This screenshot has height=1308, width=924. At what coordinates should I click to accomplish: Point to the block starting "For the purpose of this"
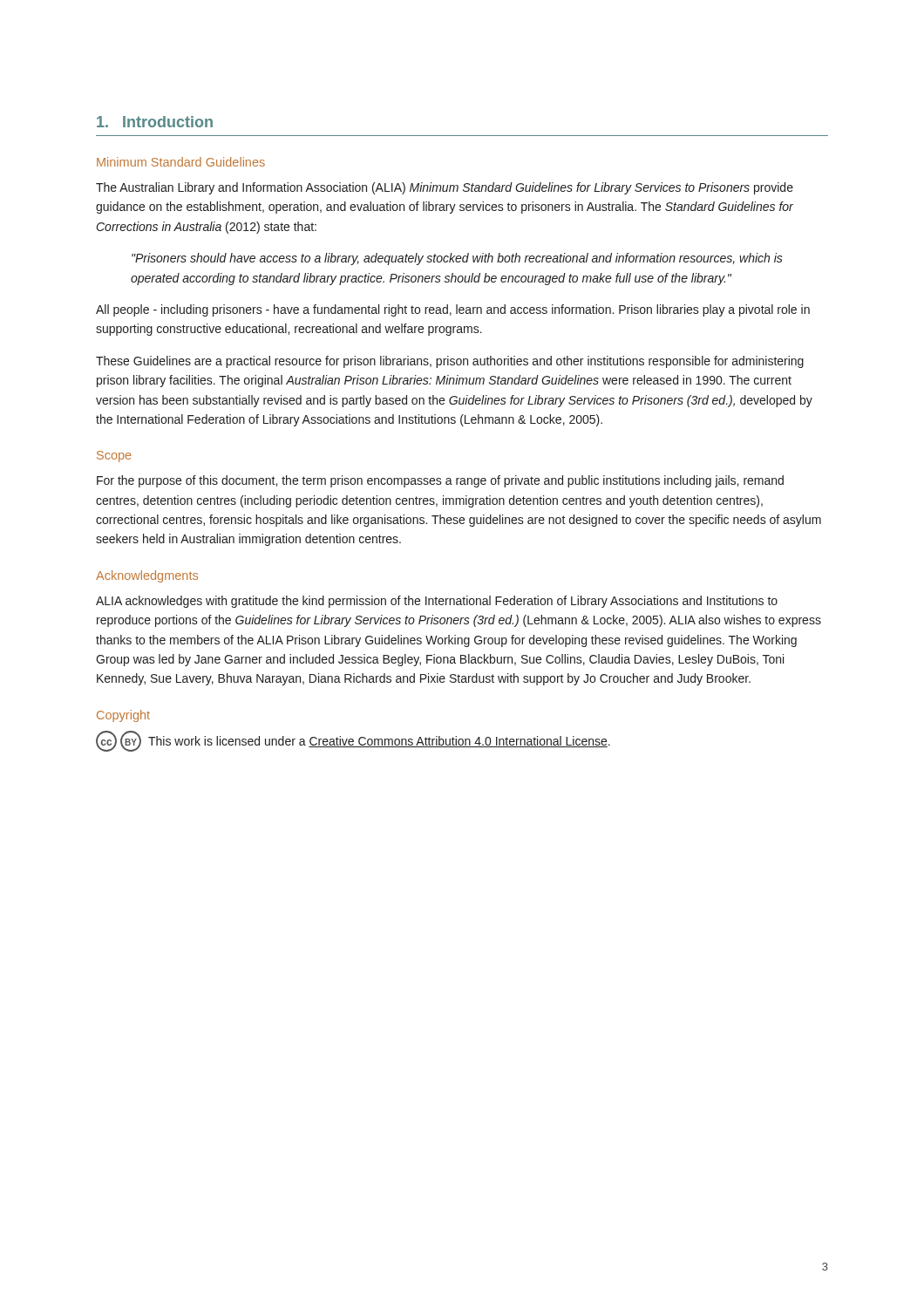tap(459, 510)
